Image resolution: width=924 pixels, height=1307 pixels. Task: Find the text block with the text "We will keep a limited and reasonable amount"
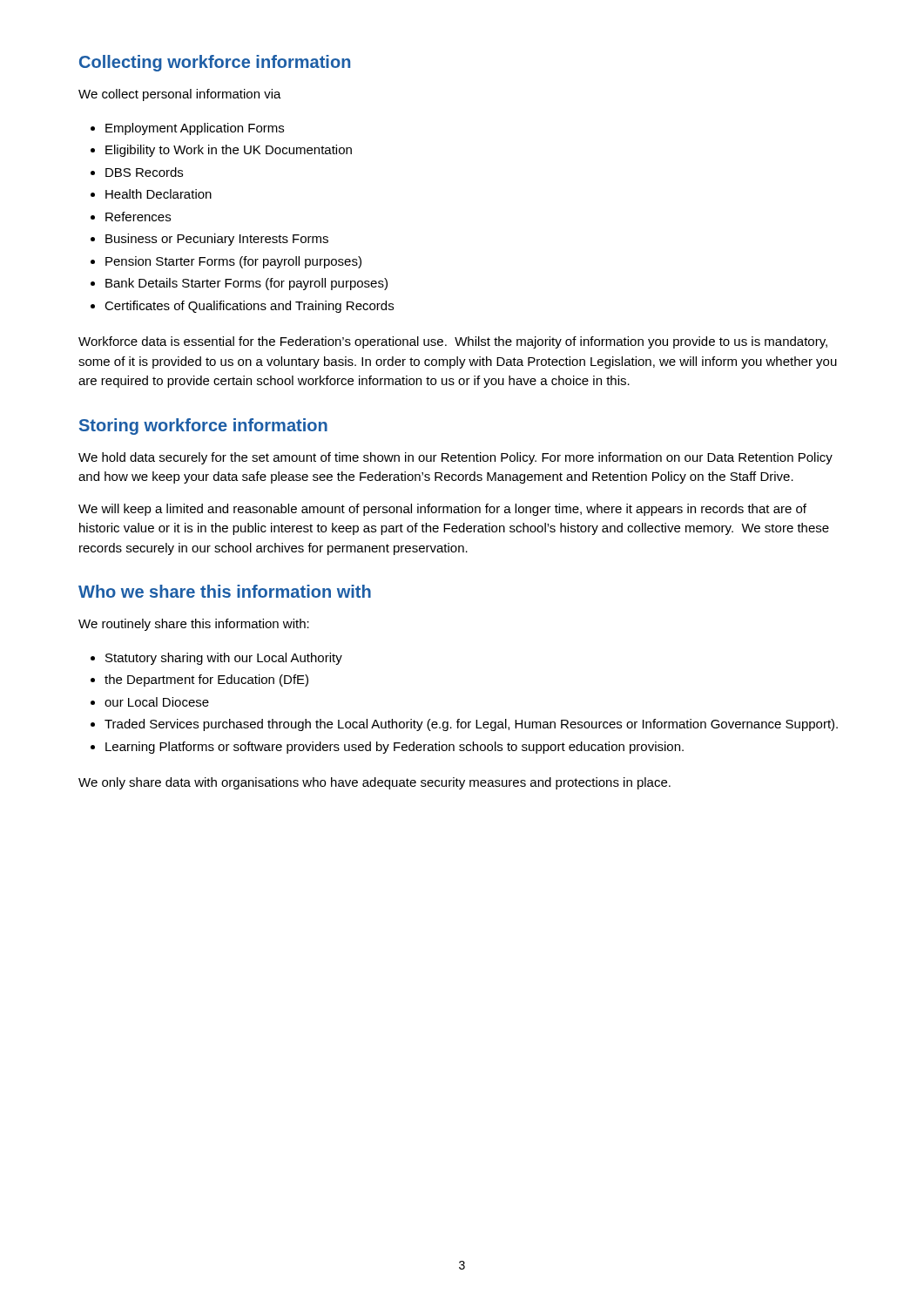point(454,528)
